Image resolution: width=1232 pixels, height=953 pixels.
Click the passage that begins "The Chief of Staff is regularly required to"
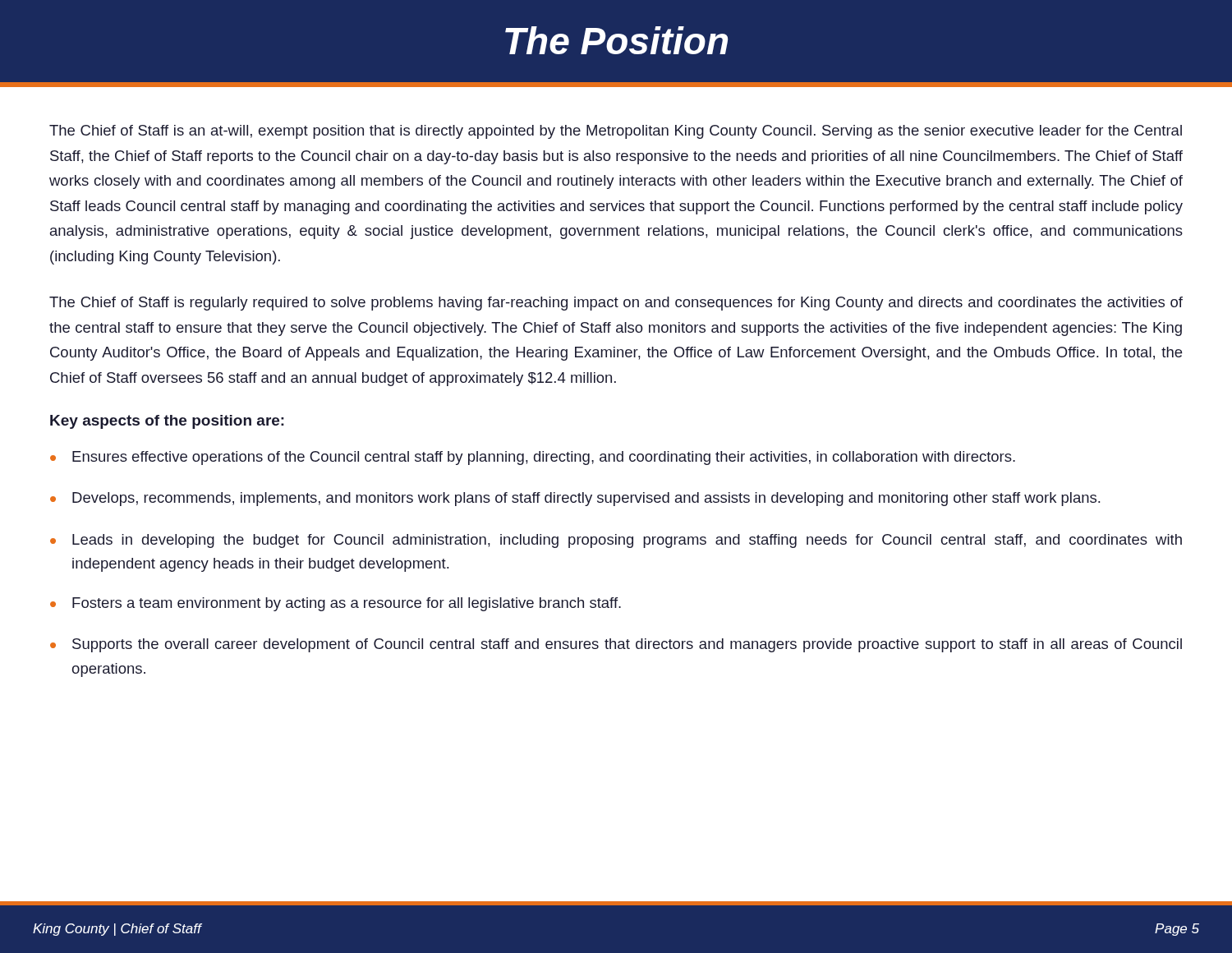pyautogui.click(x=616, y=340)
